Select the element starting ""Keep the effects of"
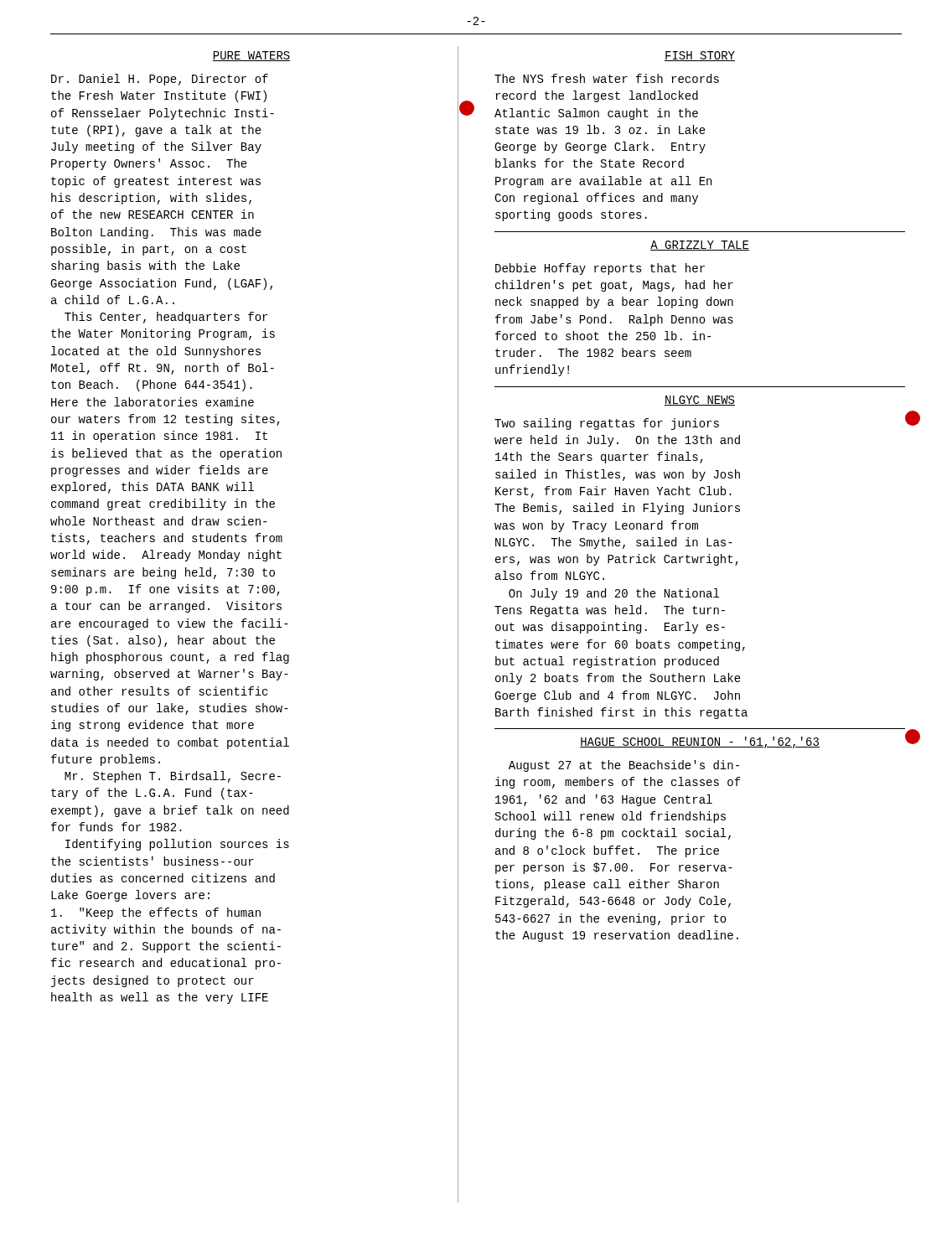 point(251,956)
